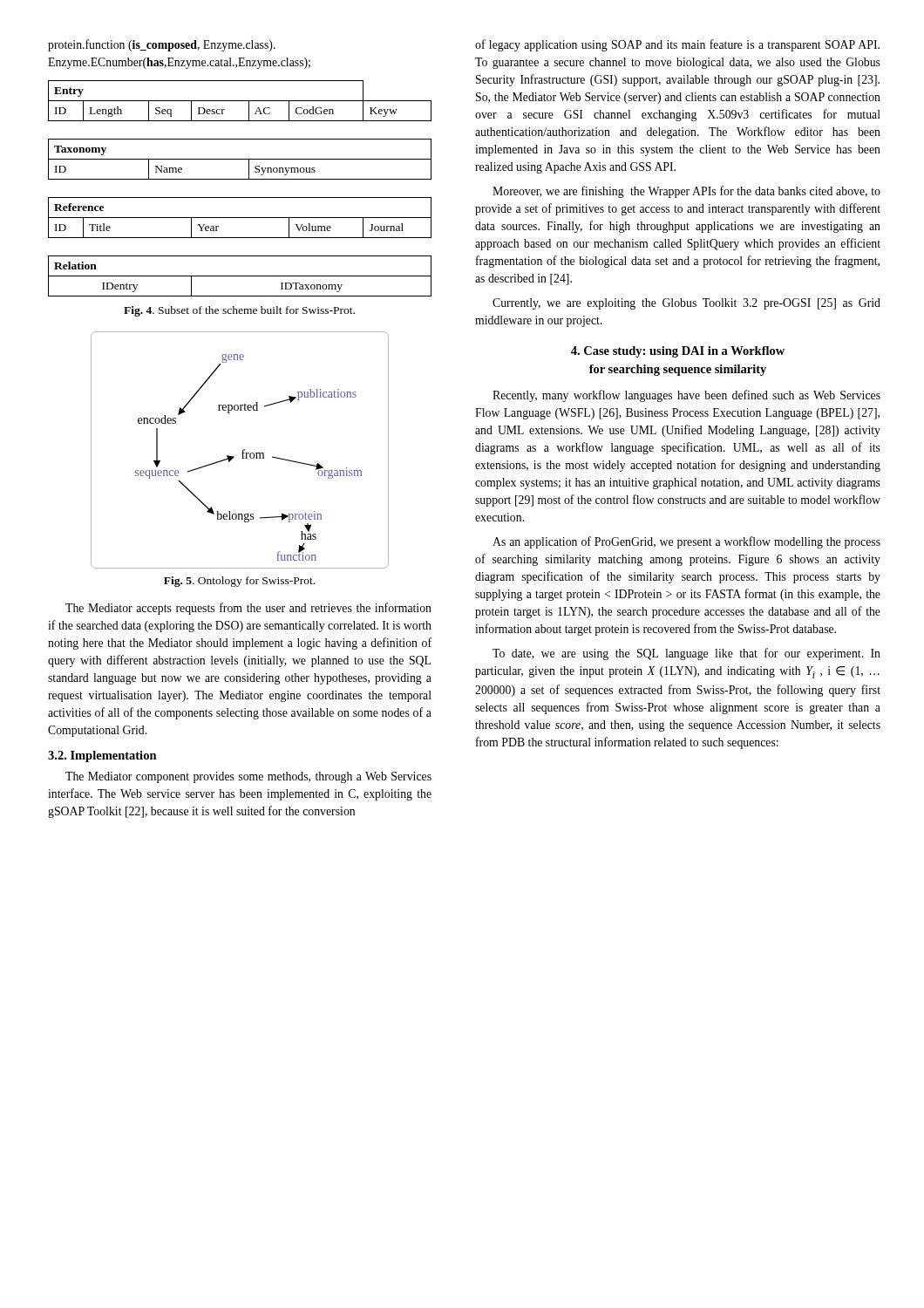This screenshot has height=1308, width=924.
Task: Select the text block that says "Currently, we are exploiting"
Action: [x=678, y=312]
